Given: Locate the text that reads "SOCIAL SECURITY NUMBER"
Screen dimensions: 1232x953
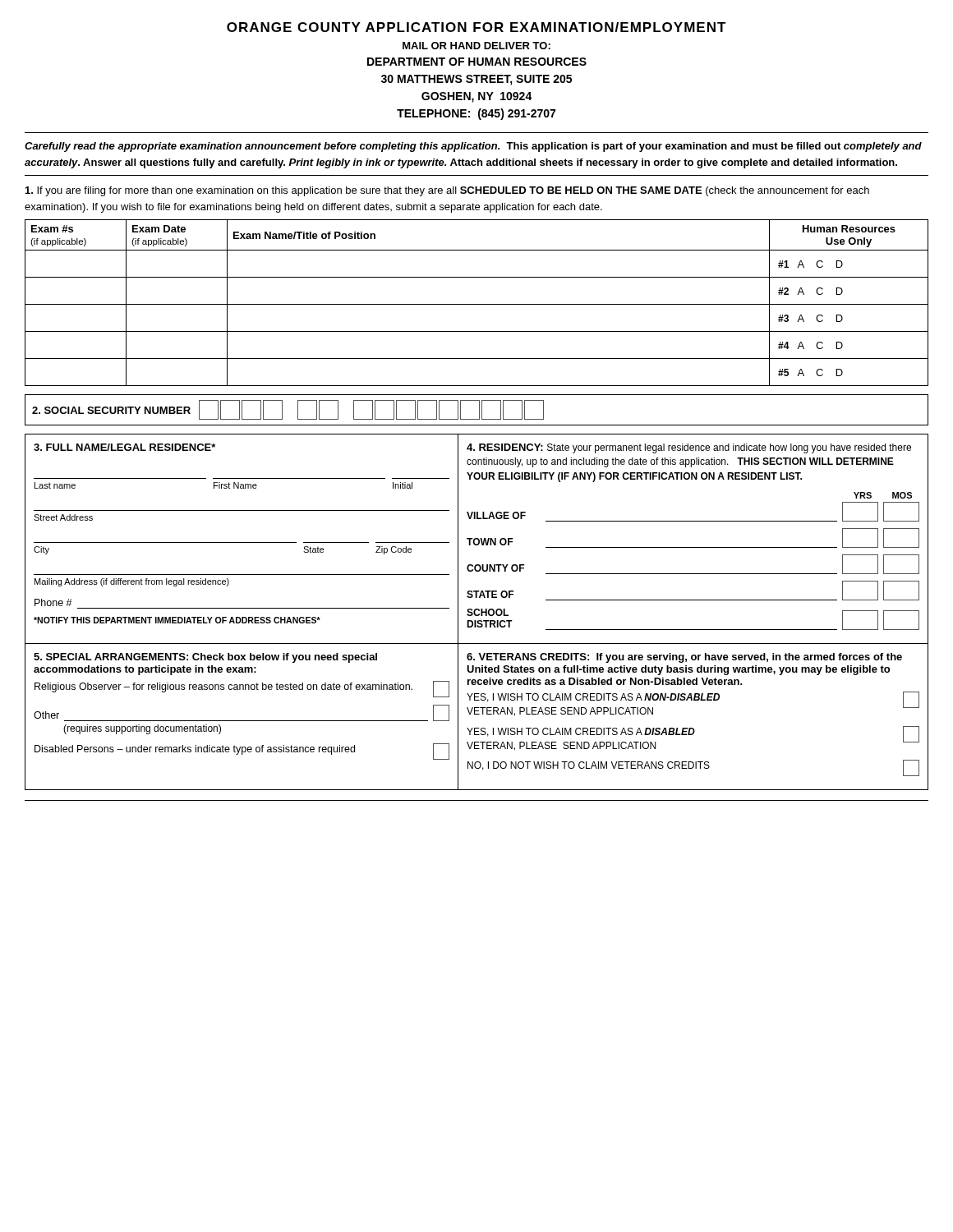Looking at the screenshot, I should click(x=288, y=410).
